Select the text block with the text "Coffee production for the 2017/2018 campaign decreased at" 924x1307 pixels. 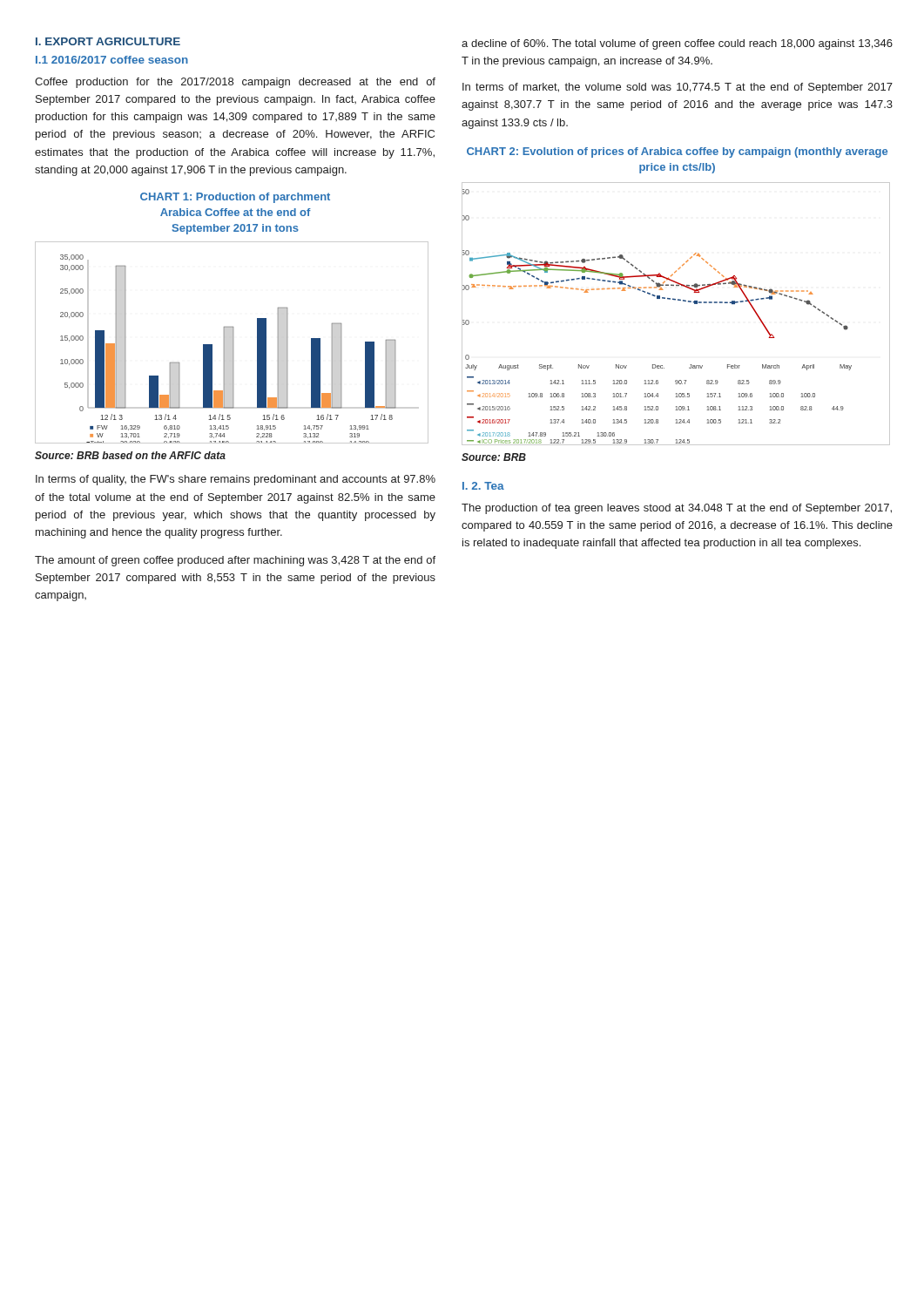click(x=235, y=125)
